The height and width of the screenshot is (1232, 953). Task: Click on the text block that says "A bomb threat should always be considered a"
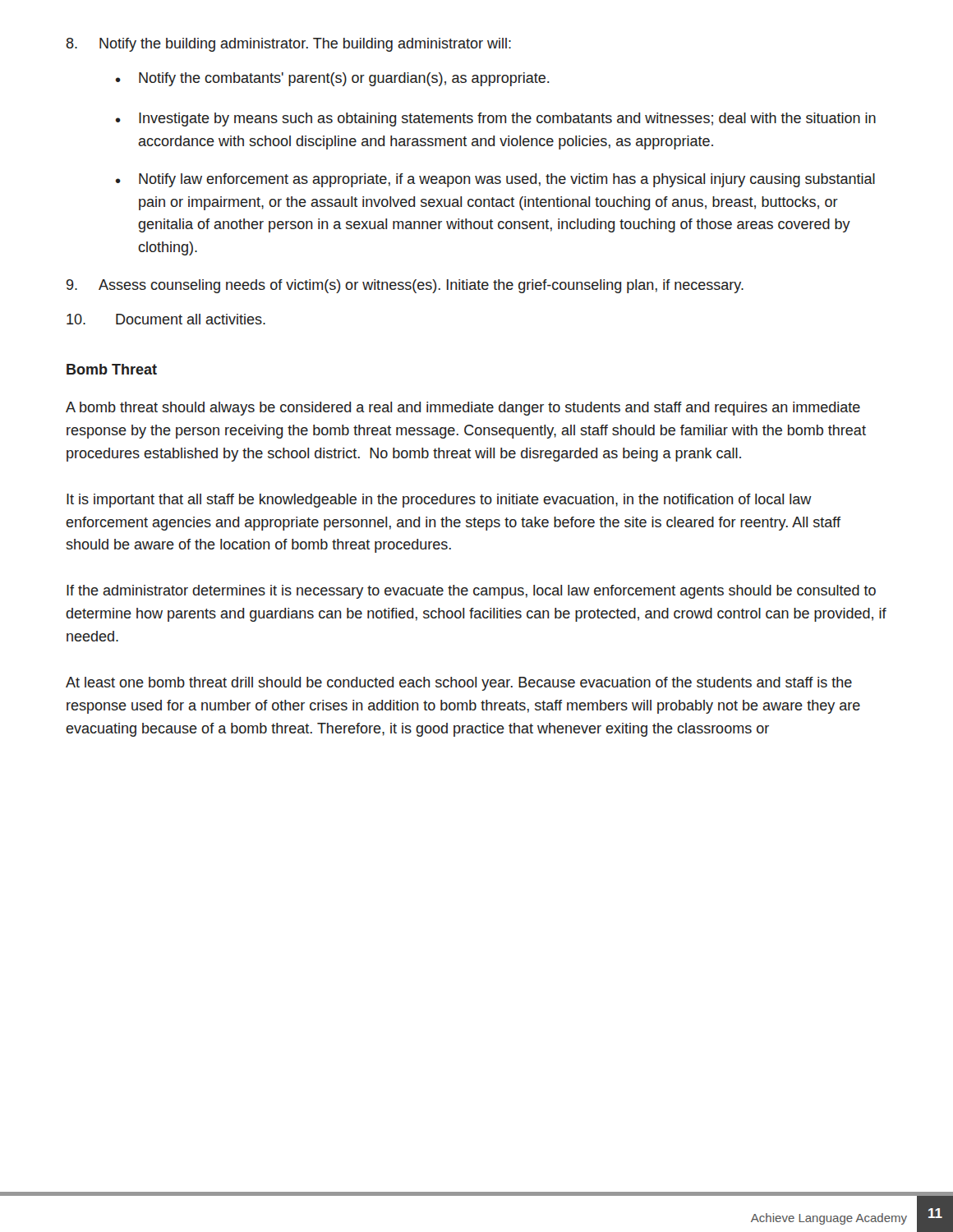click(x=466, y=430)
